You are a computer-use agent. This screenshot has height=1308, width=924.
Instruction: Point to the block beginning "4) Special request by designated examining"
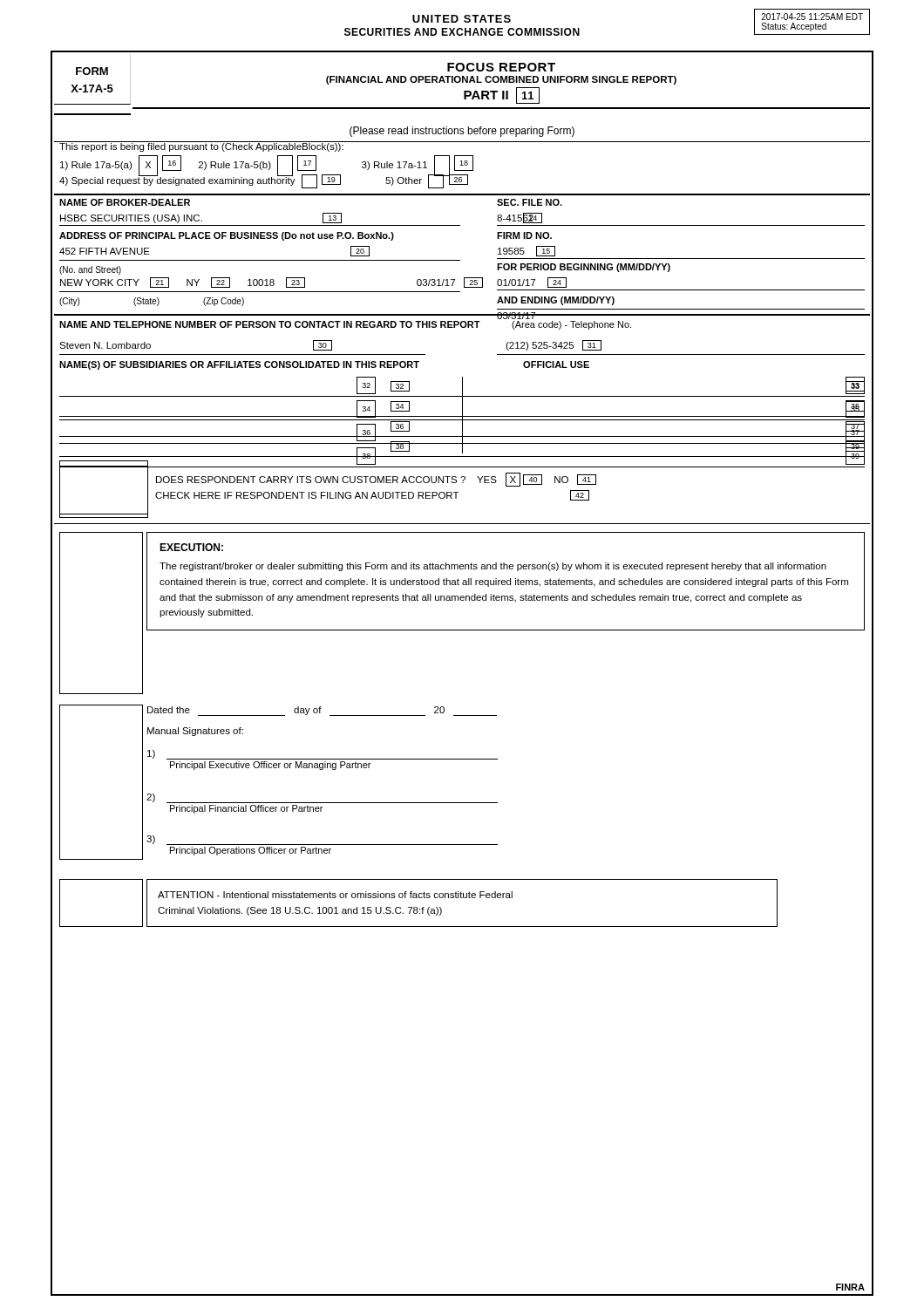pyautogui.click(x=264, y=181)
